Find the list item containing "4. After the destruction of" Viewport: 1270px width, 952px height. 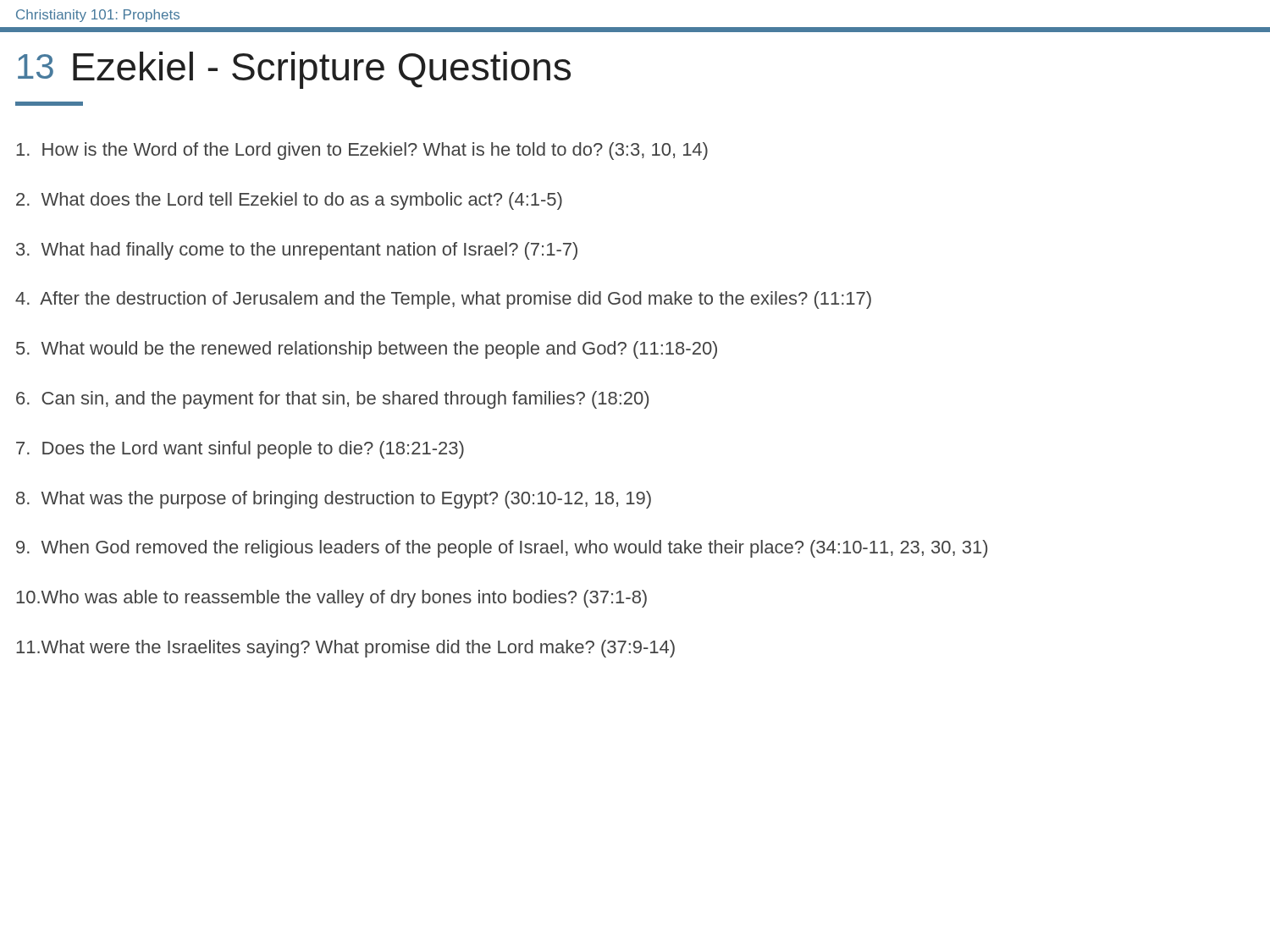(x=444, y=299)
